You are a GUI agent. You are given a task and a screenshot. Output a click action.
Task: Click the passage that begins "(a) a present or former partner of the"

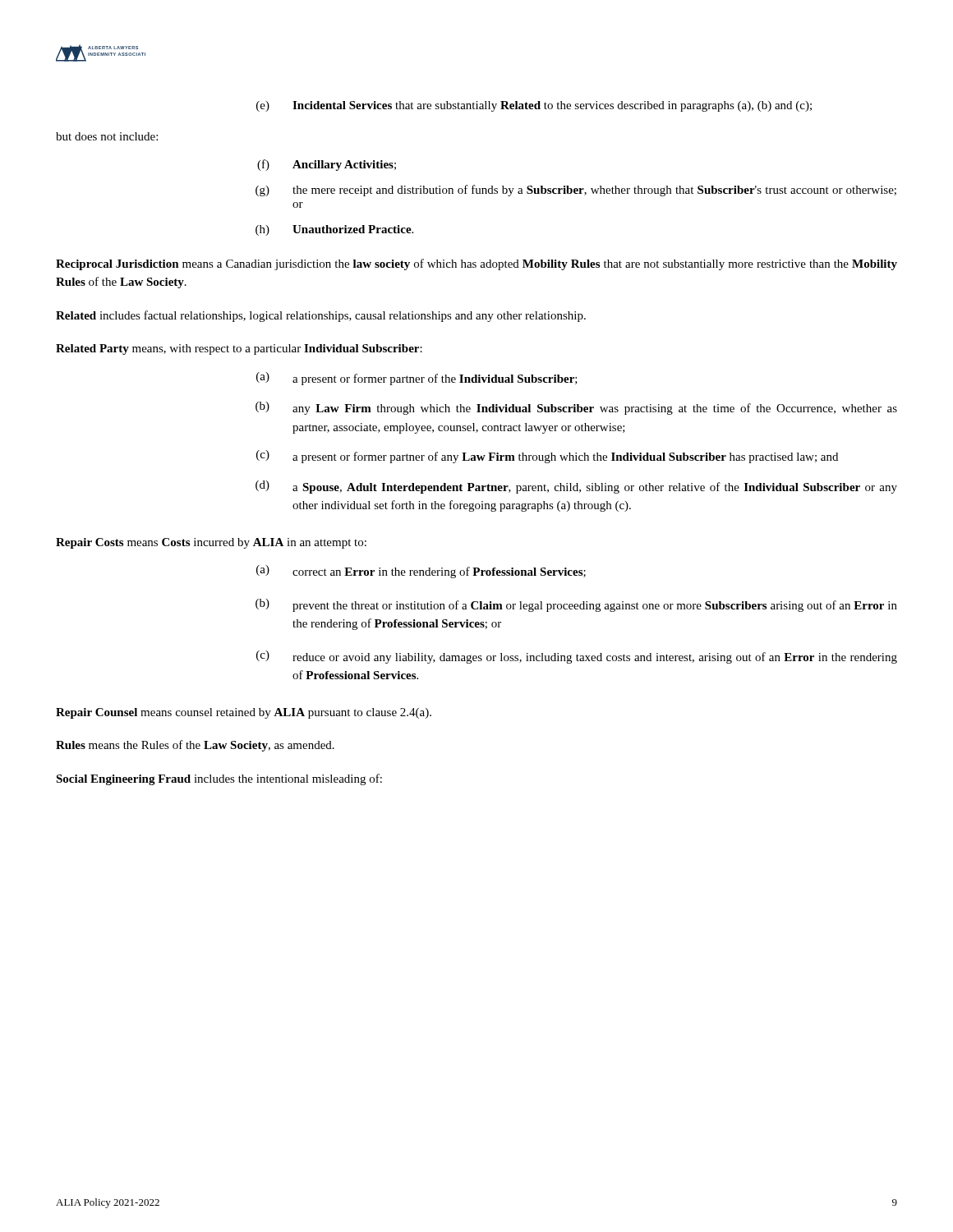point(559,378)
